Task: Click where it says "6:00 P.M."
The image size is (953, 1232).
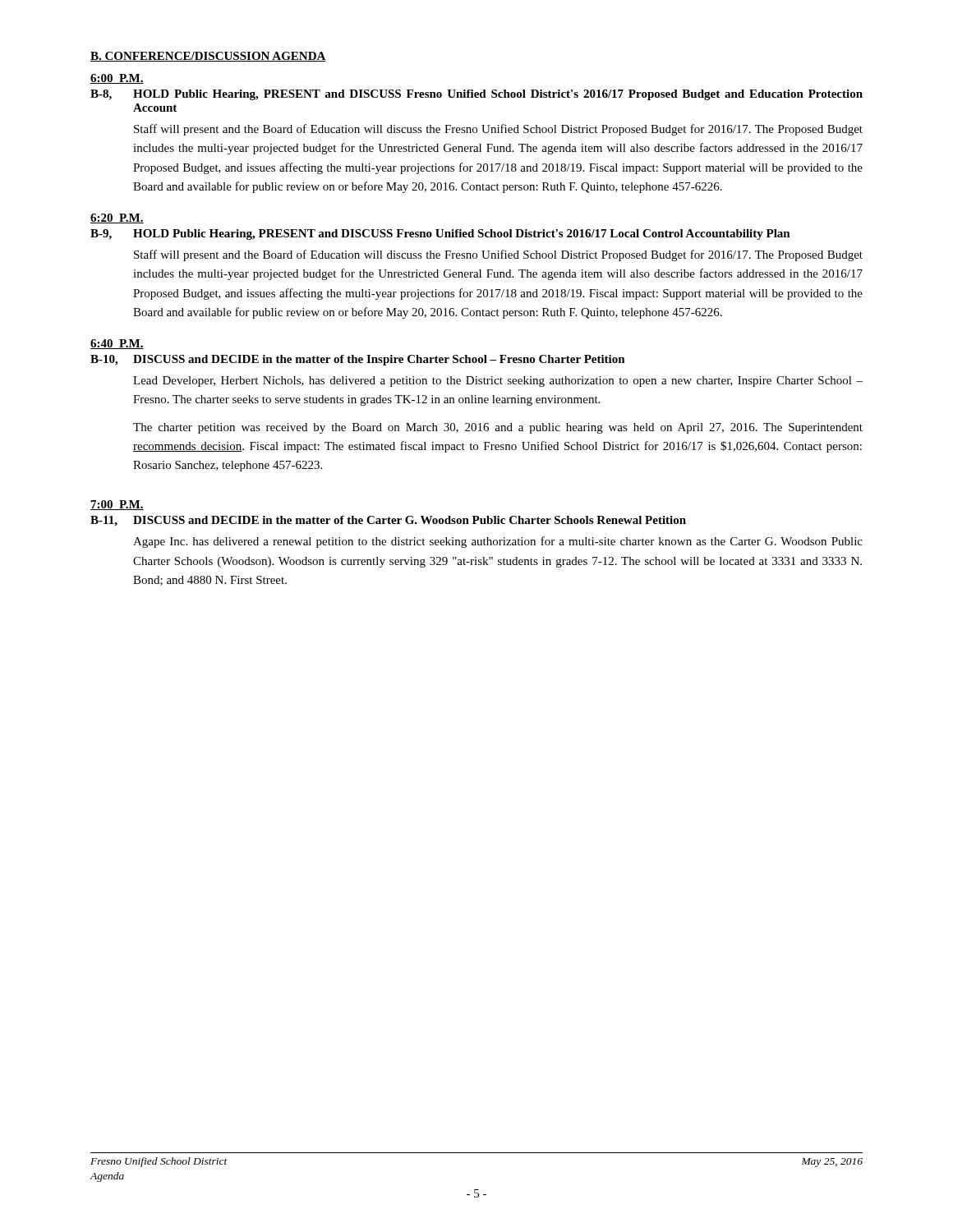Action: (117, 78)
